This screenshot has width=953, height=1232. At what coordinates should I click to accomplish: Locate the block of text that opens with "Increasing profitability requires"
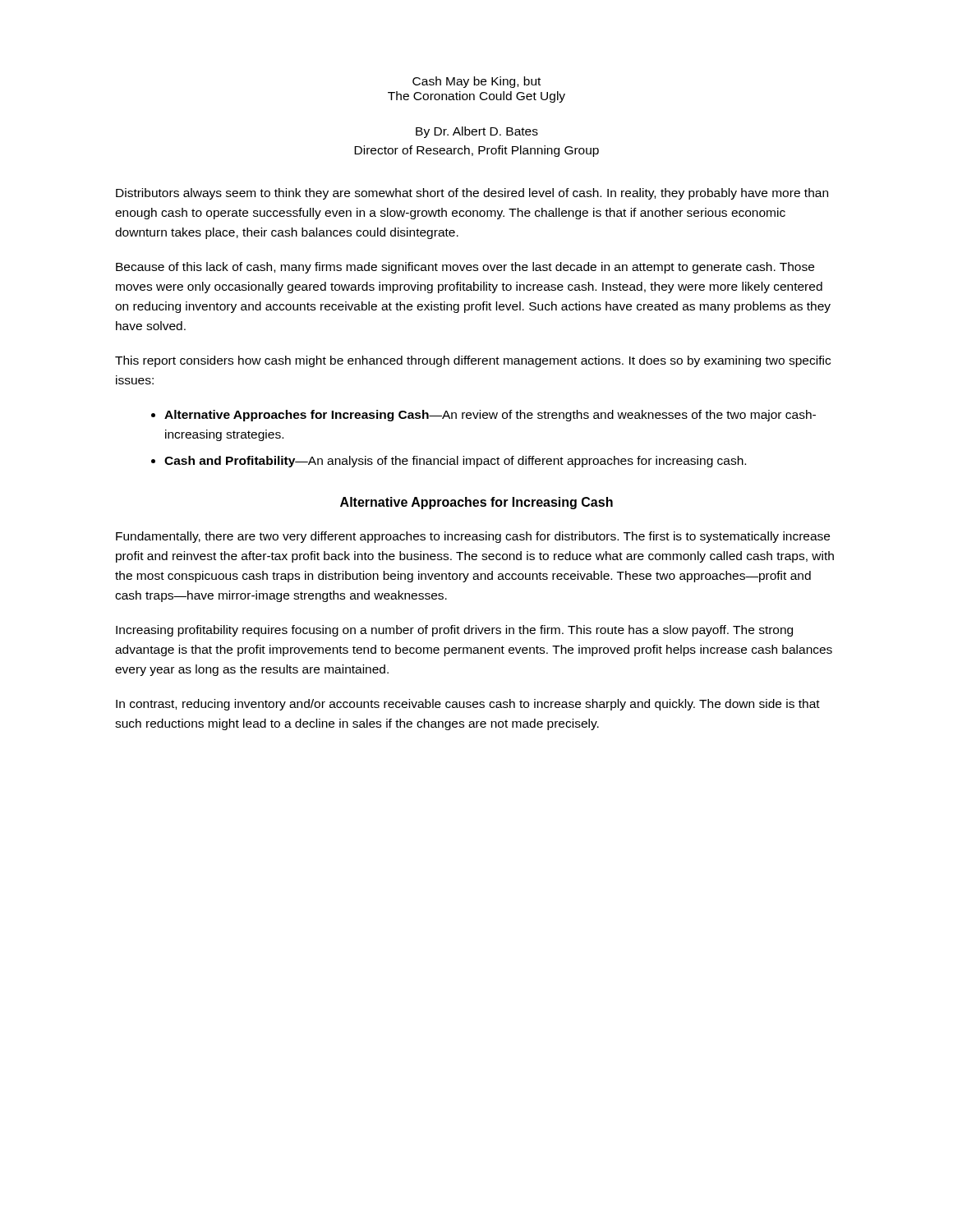coord(474,649)
